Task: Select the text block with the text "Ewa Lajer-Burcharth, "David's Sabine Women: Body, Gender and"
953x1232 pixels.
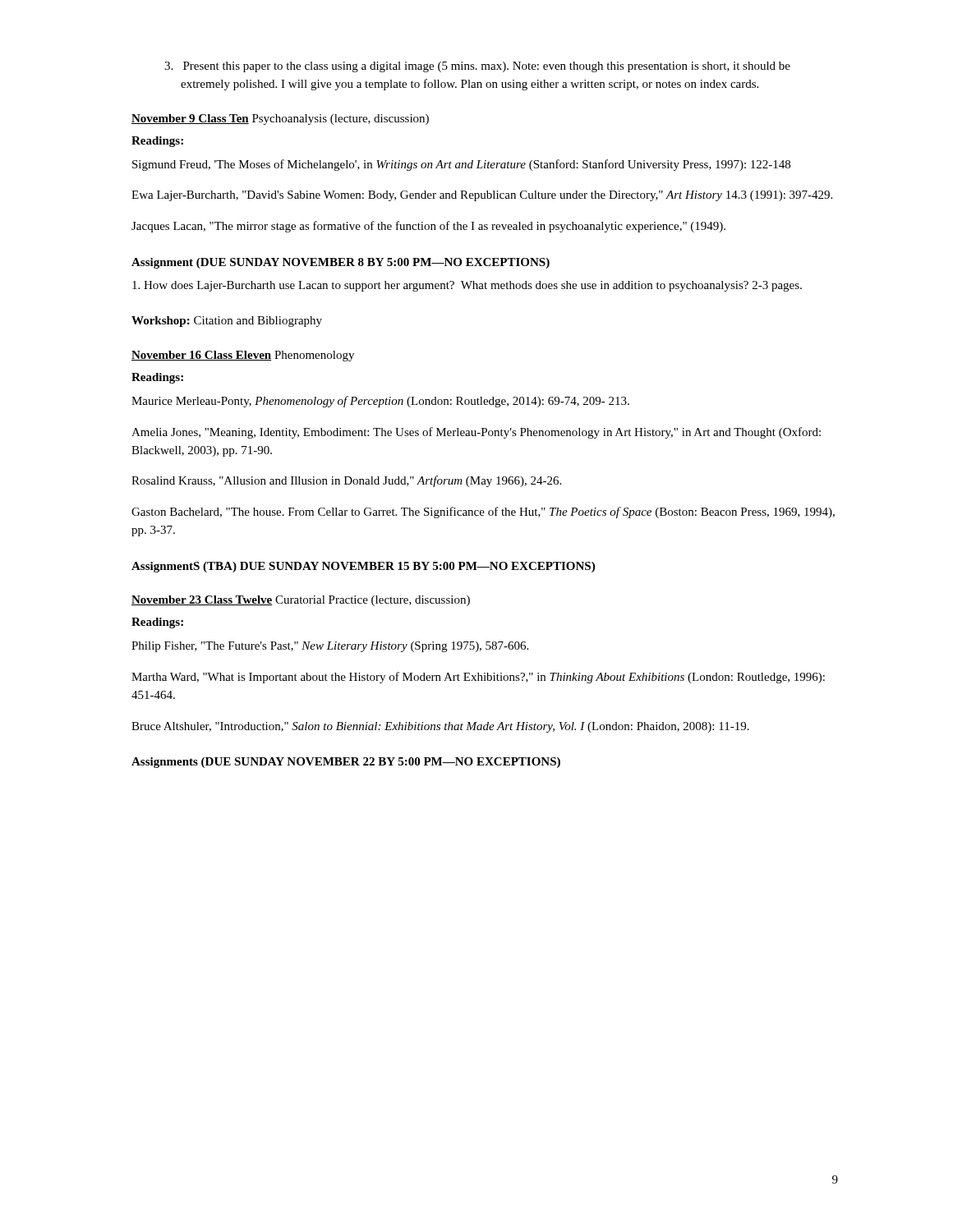Action: [482, 195]
